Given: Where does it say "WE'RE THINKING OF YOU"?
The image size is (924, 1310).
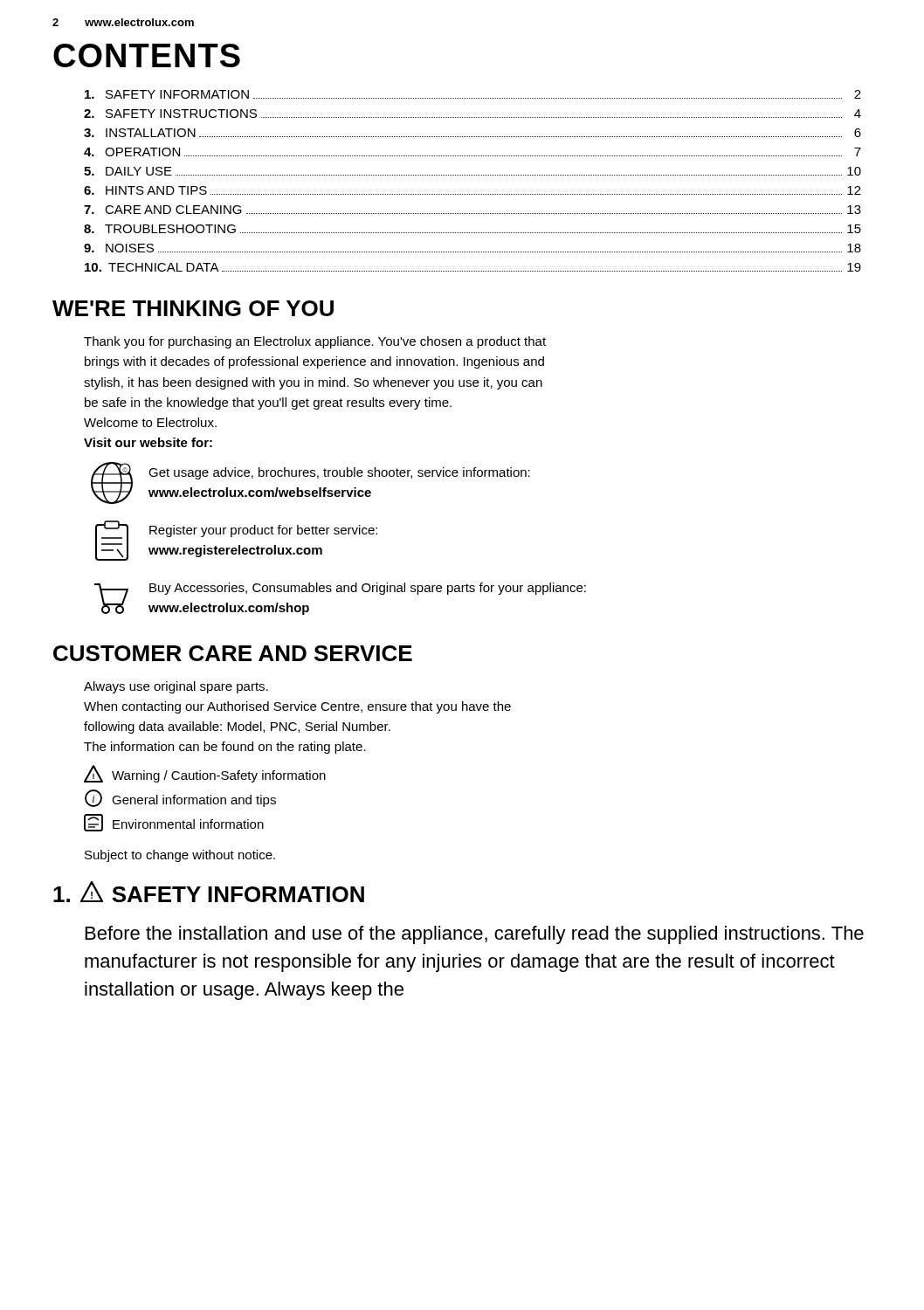Looking at the screenshot, I should pyautogui.click(x=194, y=308).
